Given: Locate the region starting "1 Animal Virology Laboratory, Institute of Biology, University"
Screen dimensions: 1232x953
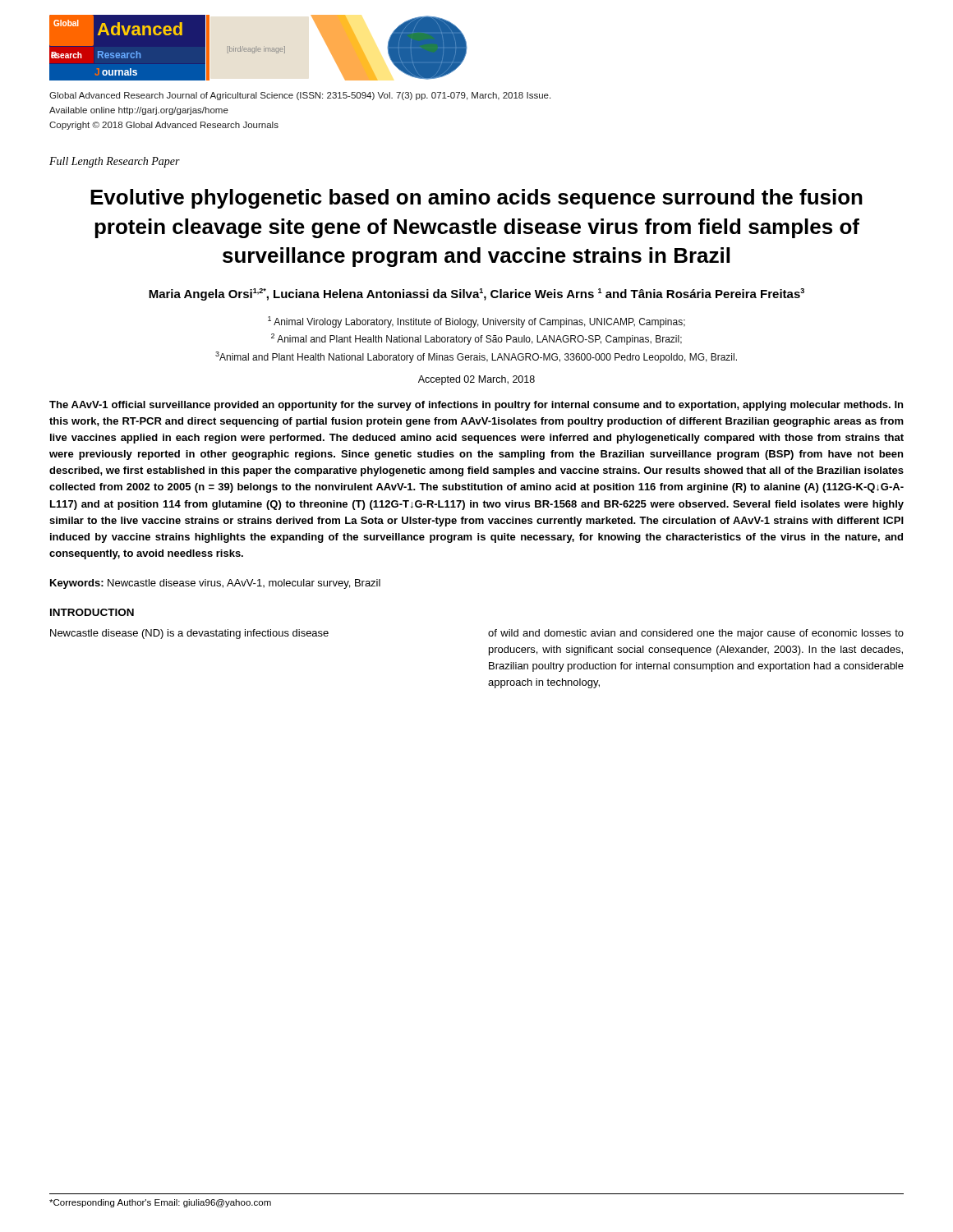Looking at the screenshot, I should (476, 339).
